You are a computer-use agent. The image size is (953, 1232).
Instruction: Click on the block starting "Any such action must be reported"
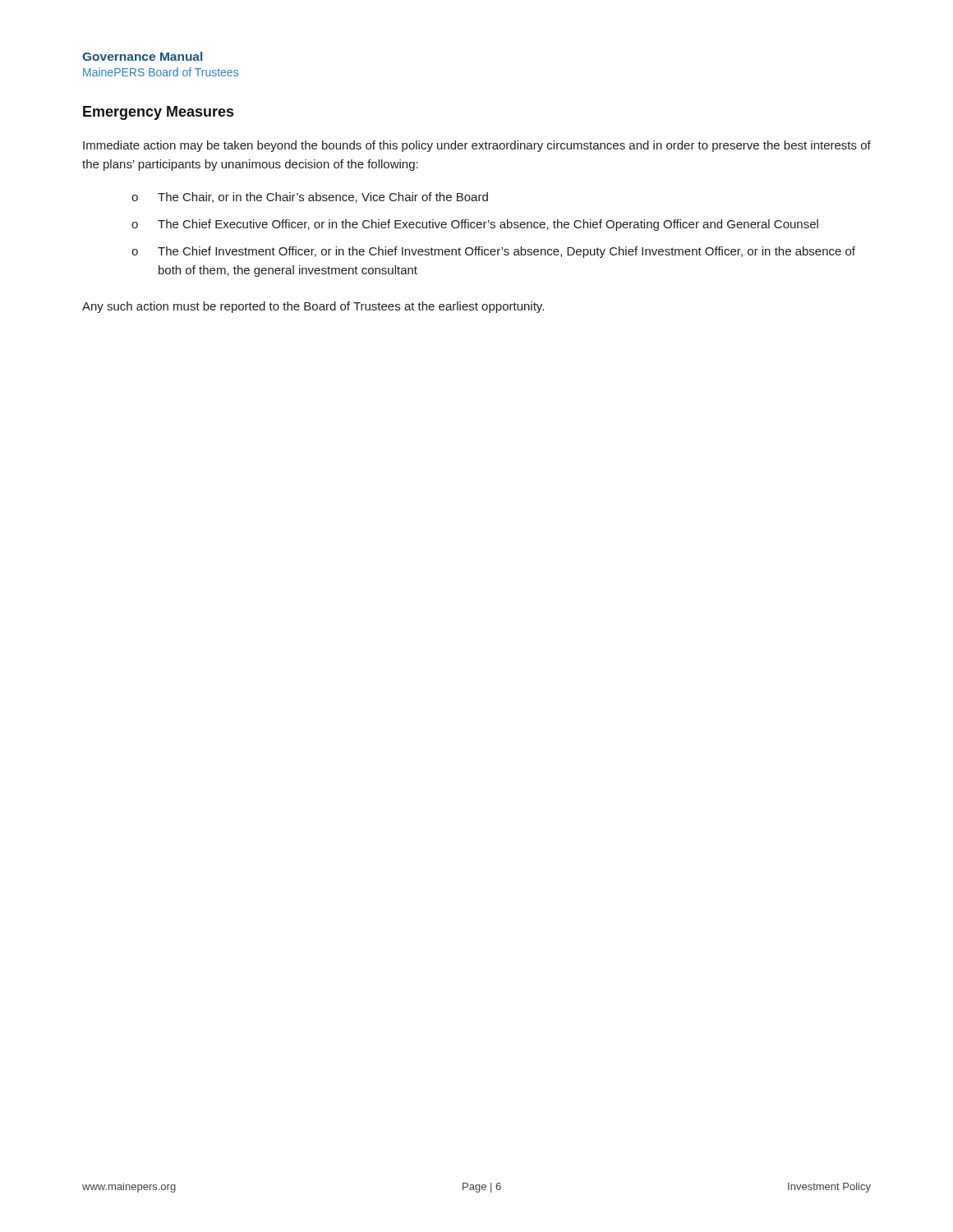tap(476, 306)
